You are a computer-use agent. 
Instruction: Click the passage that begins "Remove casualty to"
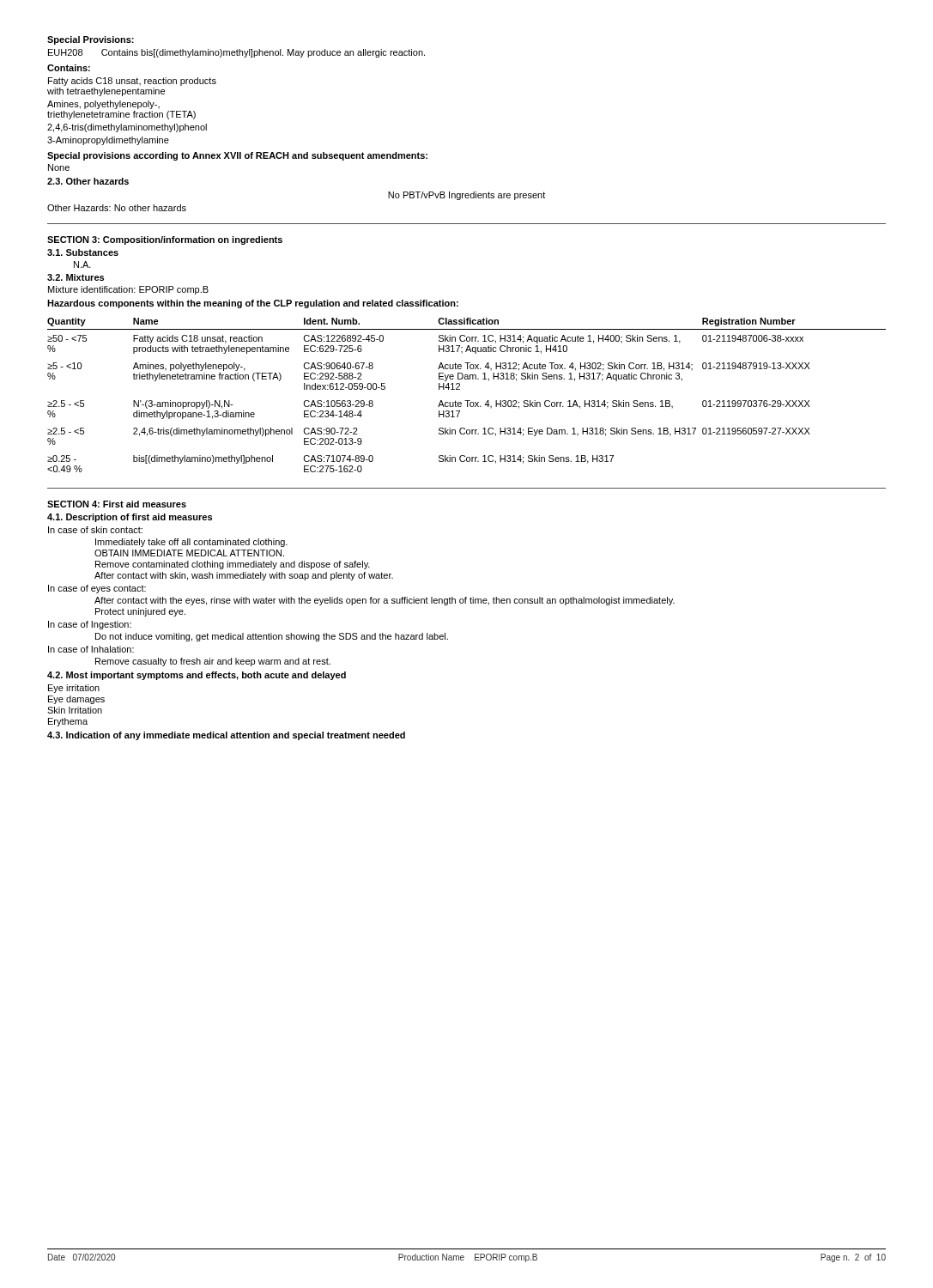coord(213,661)
